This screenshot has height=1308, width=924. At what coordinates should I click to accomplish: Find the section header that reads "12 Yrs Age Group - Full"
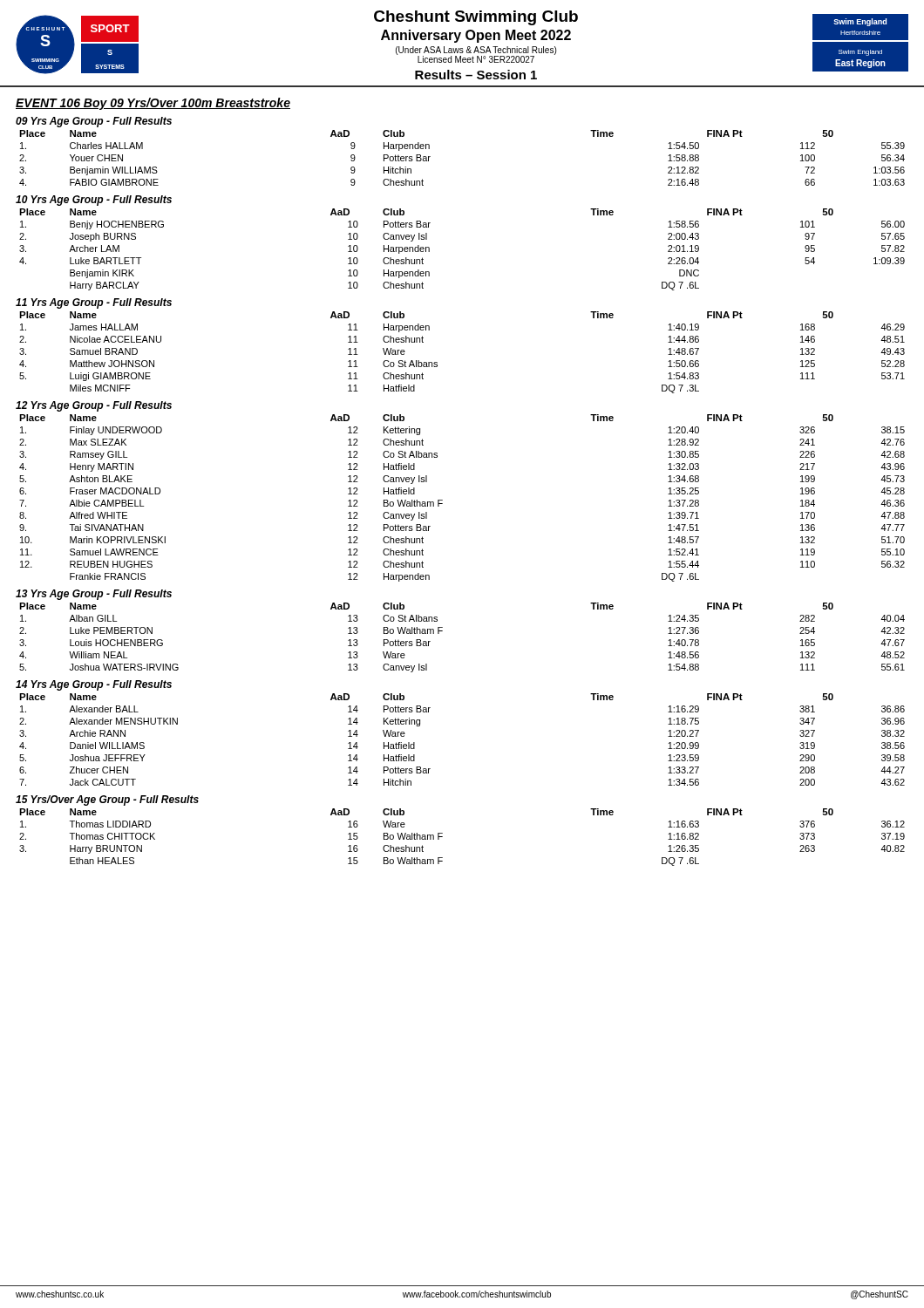click(x=94, y=405)
